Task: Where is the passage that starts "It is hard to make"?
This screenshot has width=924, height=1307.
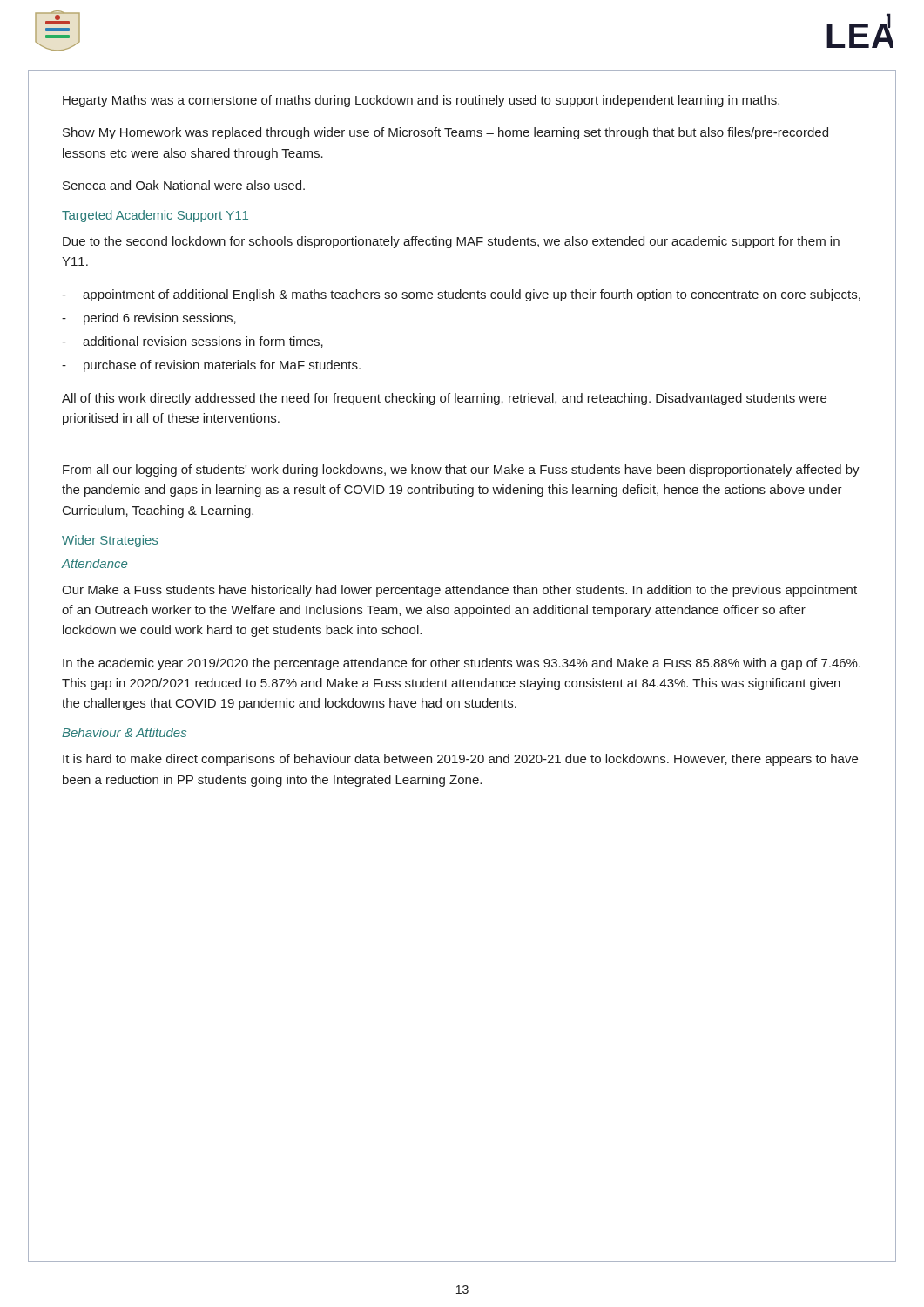Action: [x=460, y=769]
